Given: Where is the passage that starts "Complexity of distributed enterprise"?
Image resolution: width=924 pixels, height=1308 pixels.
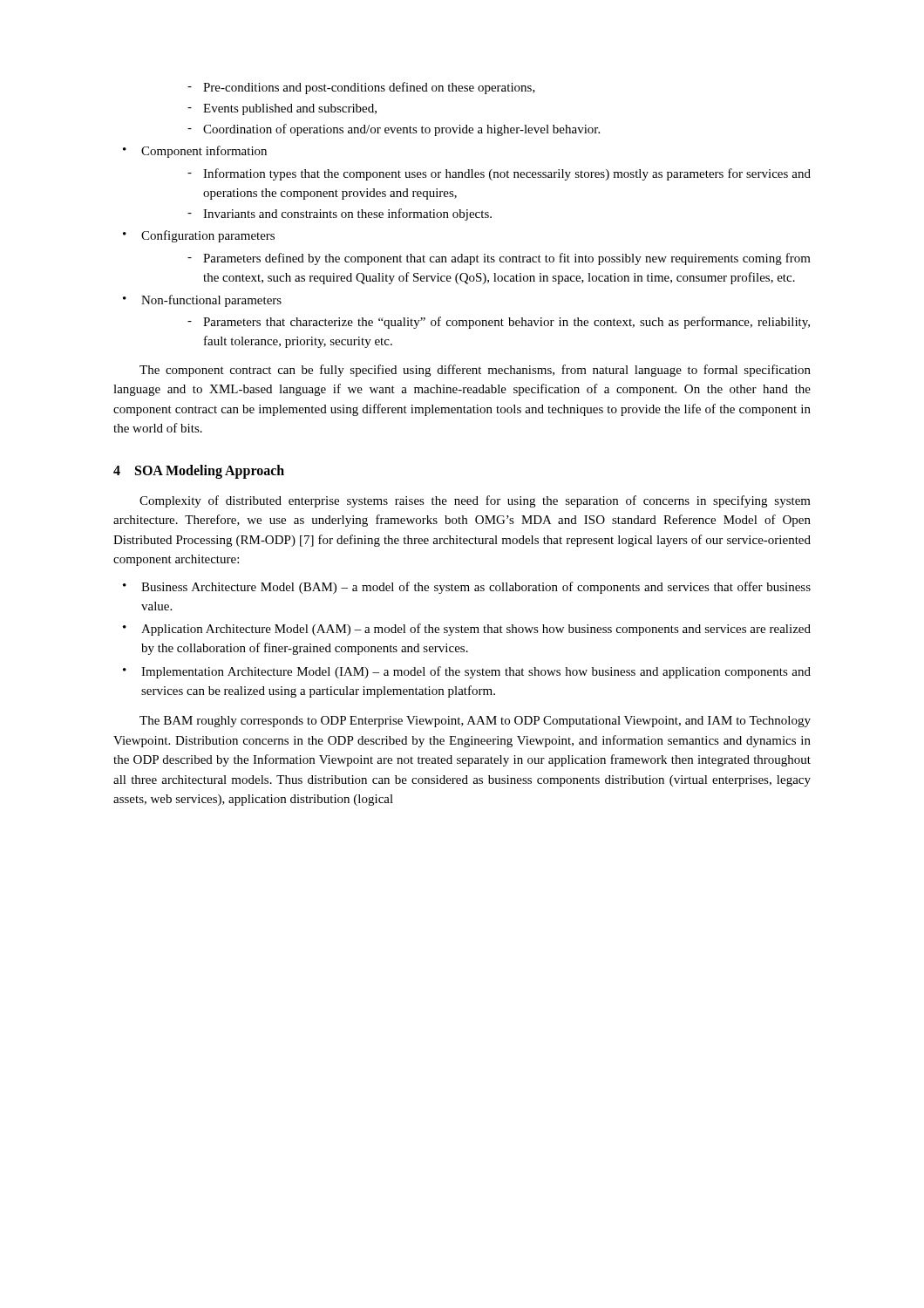Looking at the screenshot, I should (462, 530).
